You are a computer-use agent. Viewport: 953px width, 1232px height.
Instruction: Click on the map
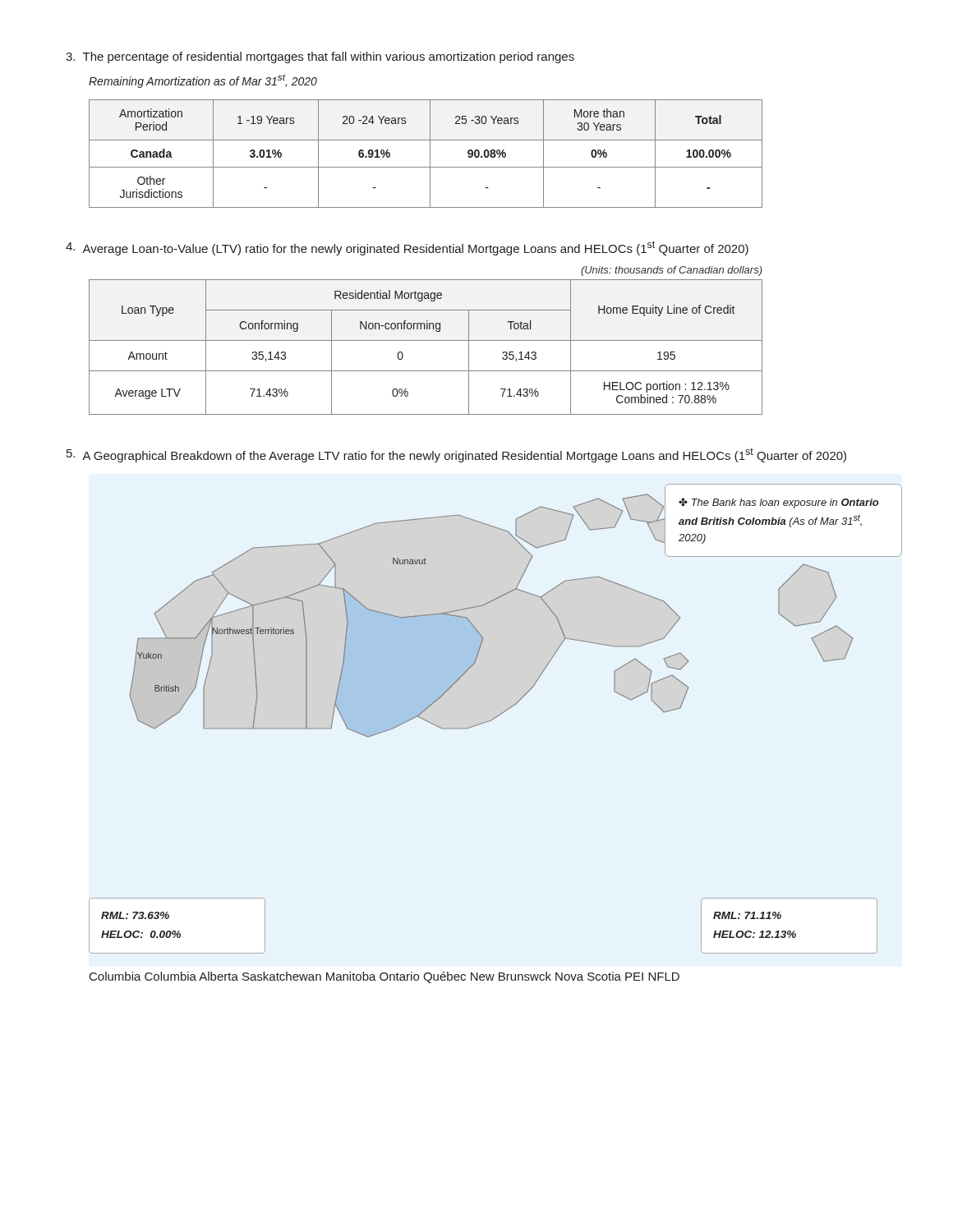[x=495, y=720]
